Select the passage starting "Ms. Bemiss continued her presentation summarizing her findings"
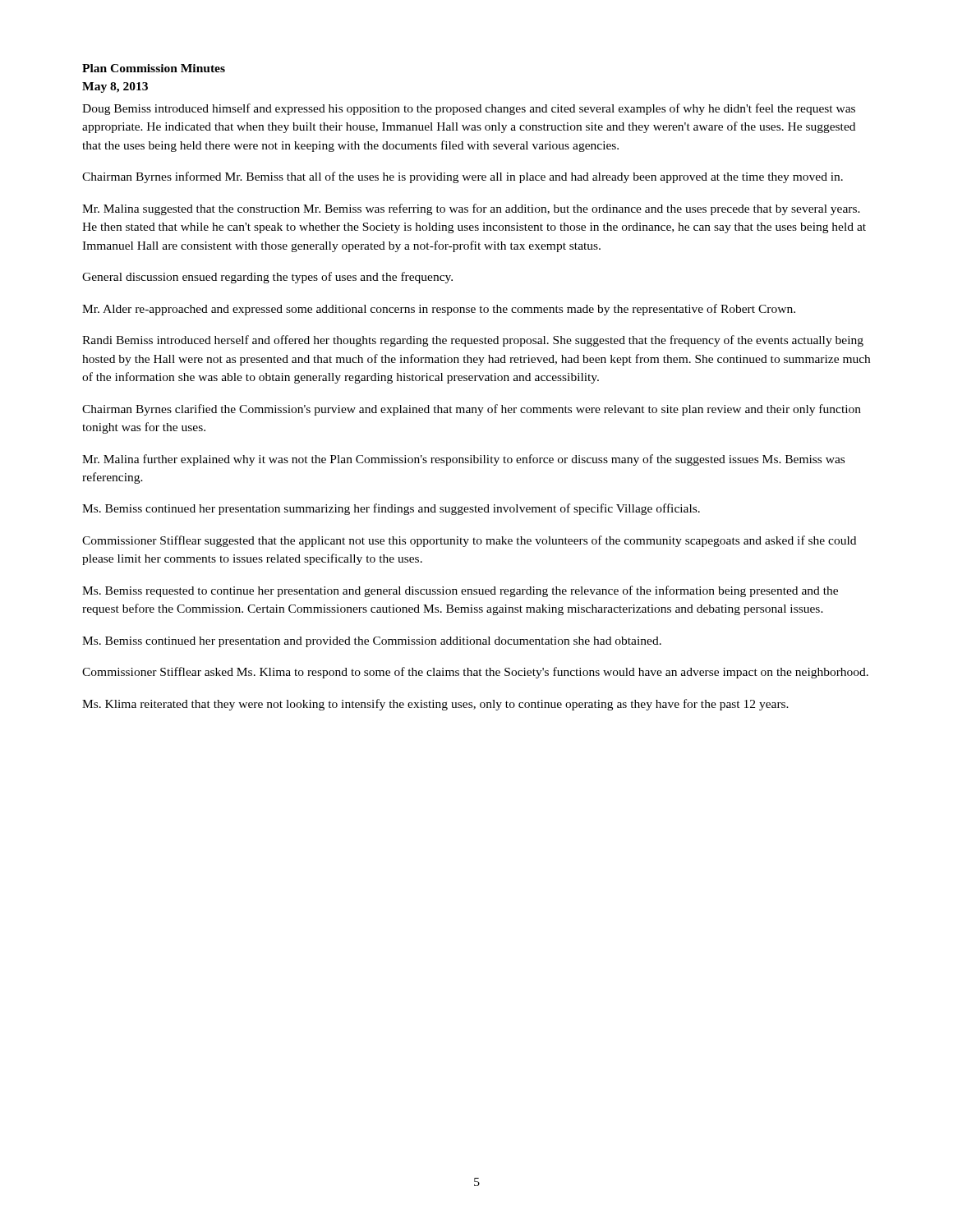The width and height of the screenshot is (953, 1232). point(476,509)
